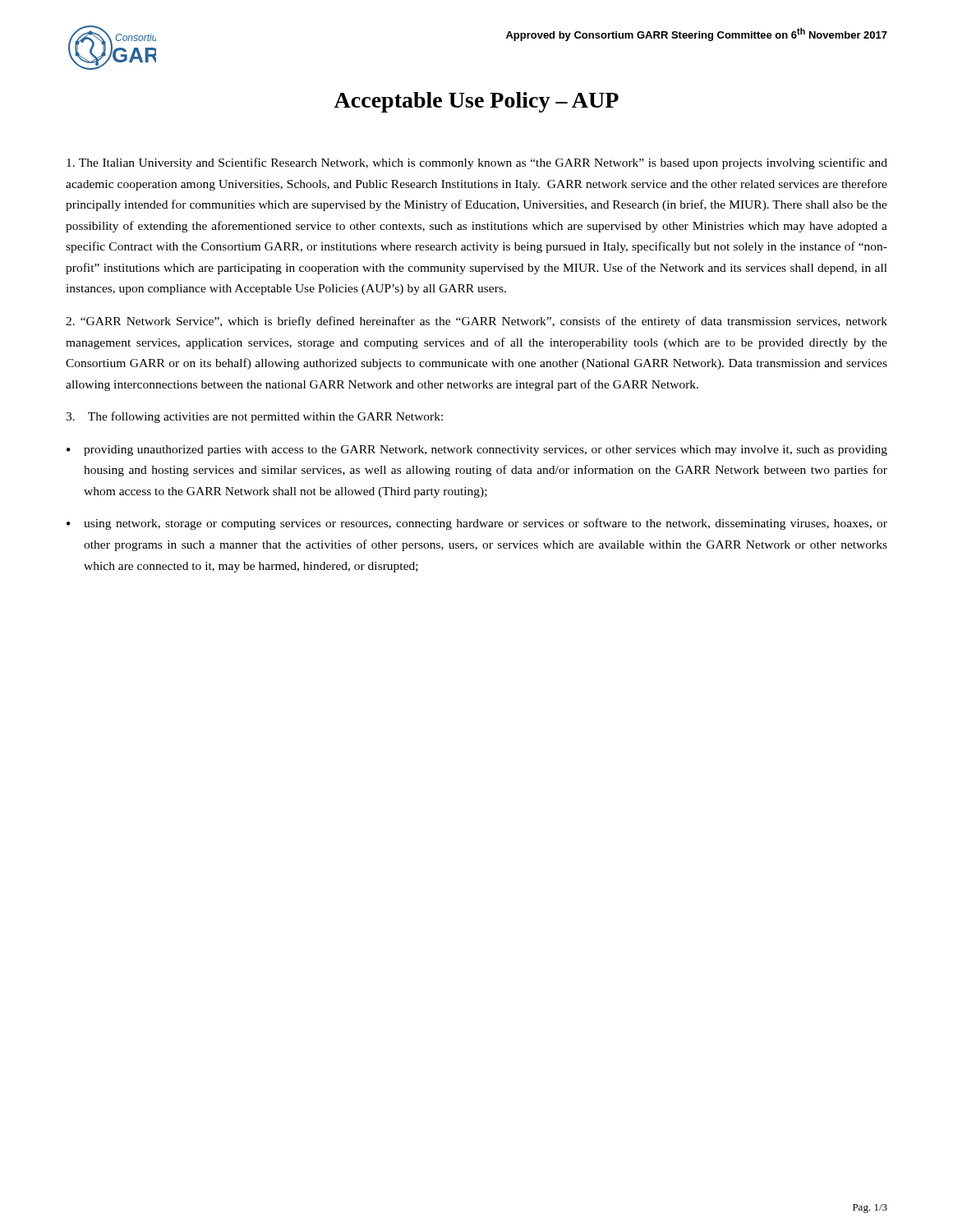This screenshot has width=953, height=1232.
Task: Point to the block starting "The following activities are not permitted within"
Action: 254,417
